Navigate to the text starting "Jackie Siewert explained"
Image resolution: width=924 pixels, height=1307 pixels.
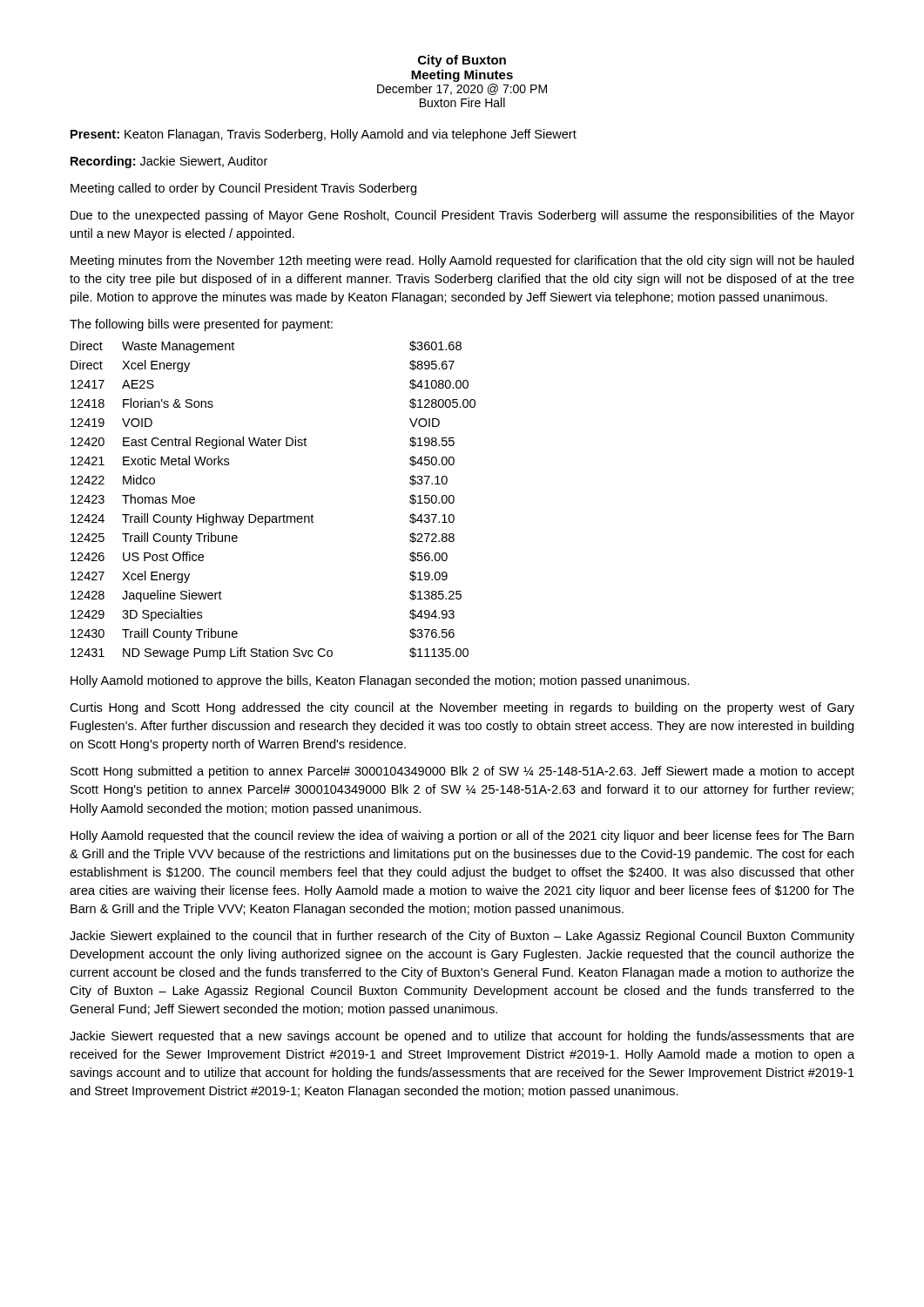[x=462, y=972]
